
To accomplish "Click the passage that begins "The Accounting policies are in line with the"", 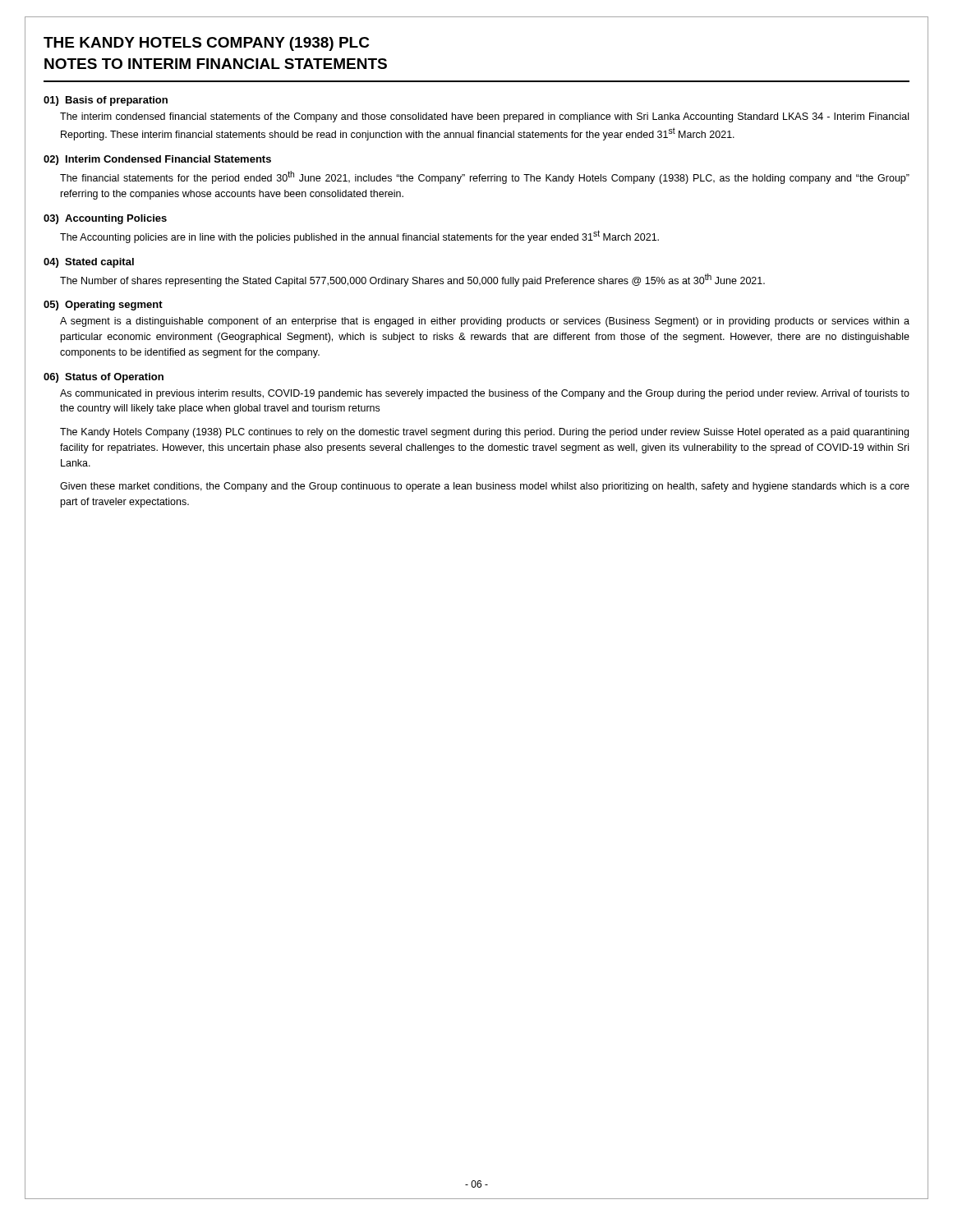I will (x=360, y=236).
